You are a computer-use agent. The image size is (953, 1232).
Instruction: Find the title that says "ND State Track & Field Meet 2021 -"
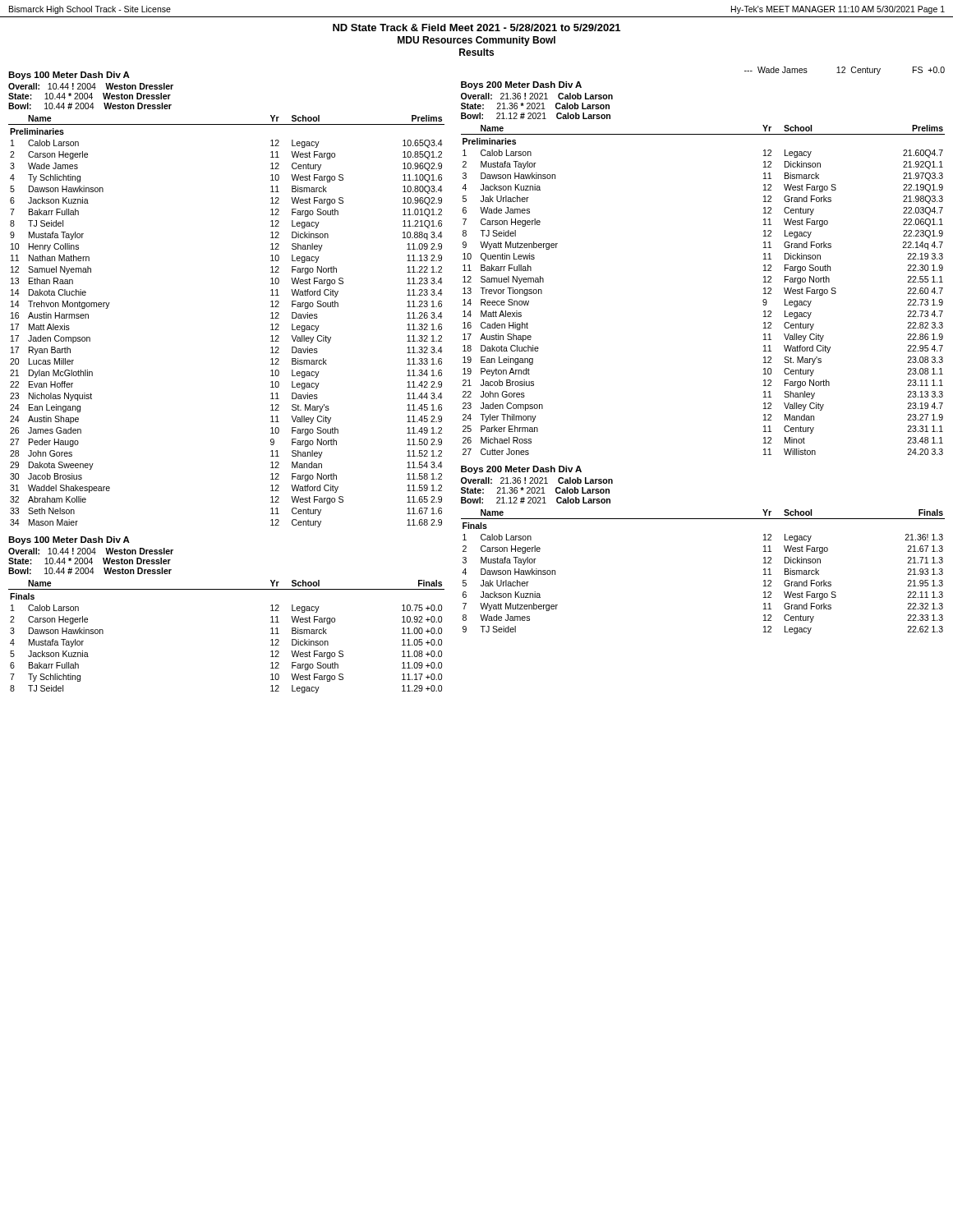click(476, 27)
